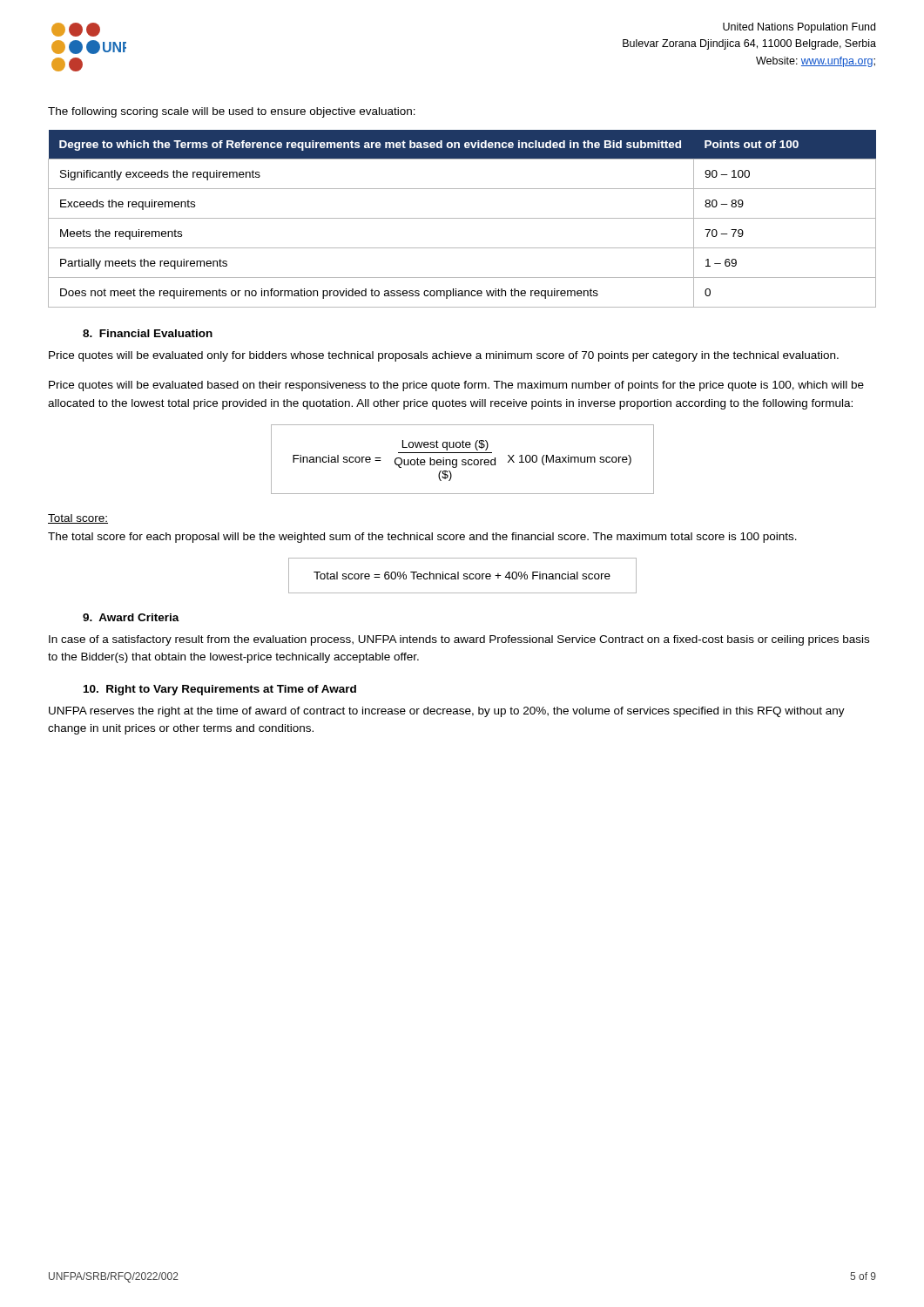Locate the text "9. Award Criteria"
The width and height of the screenshot is (924, 1307).
click(131, 617)
